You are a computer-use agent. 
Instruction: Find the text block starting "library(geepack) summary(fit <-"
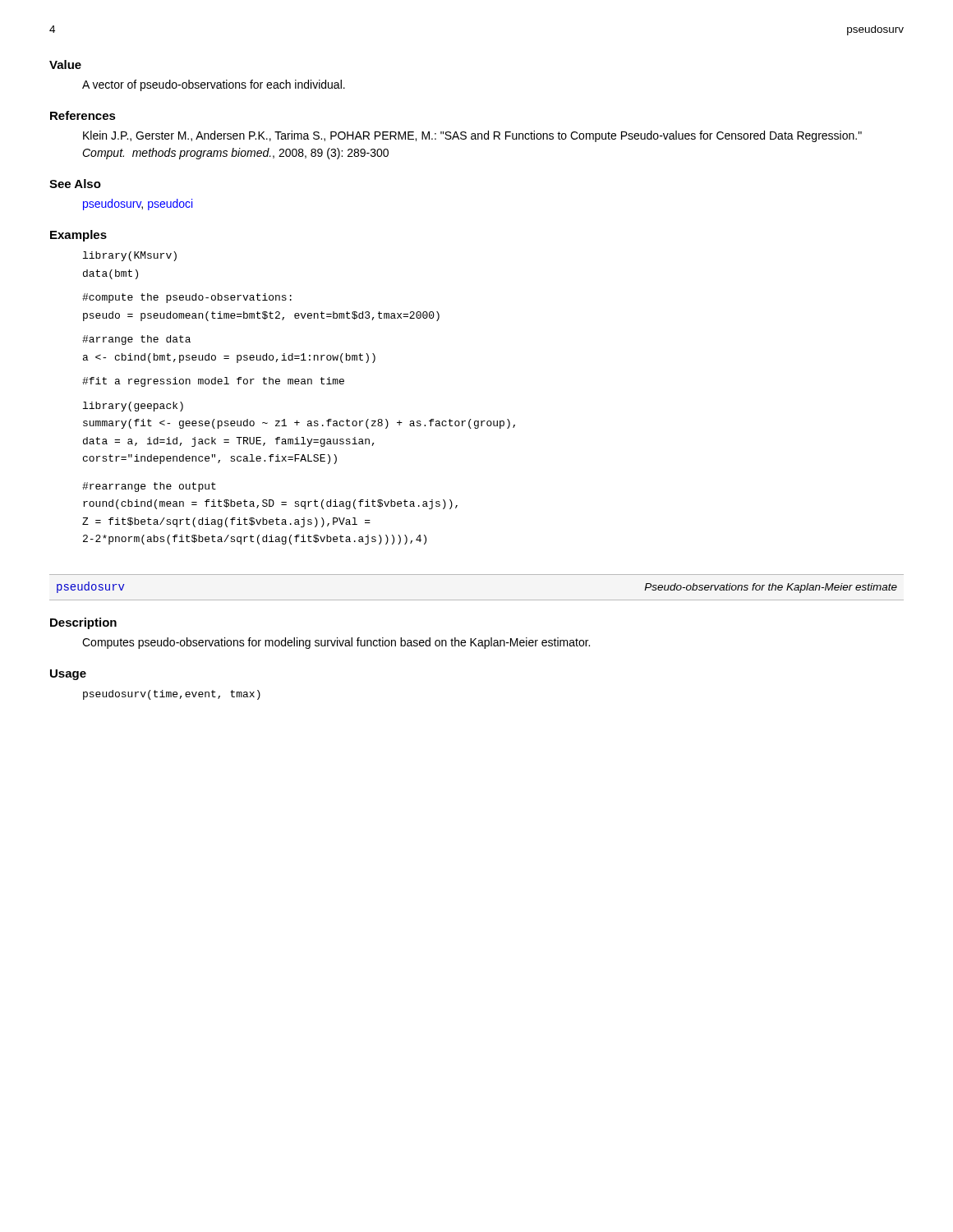(x=300, y=432)
